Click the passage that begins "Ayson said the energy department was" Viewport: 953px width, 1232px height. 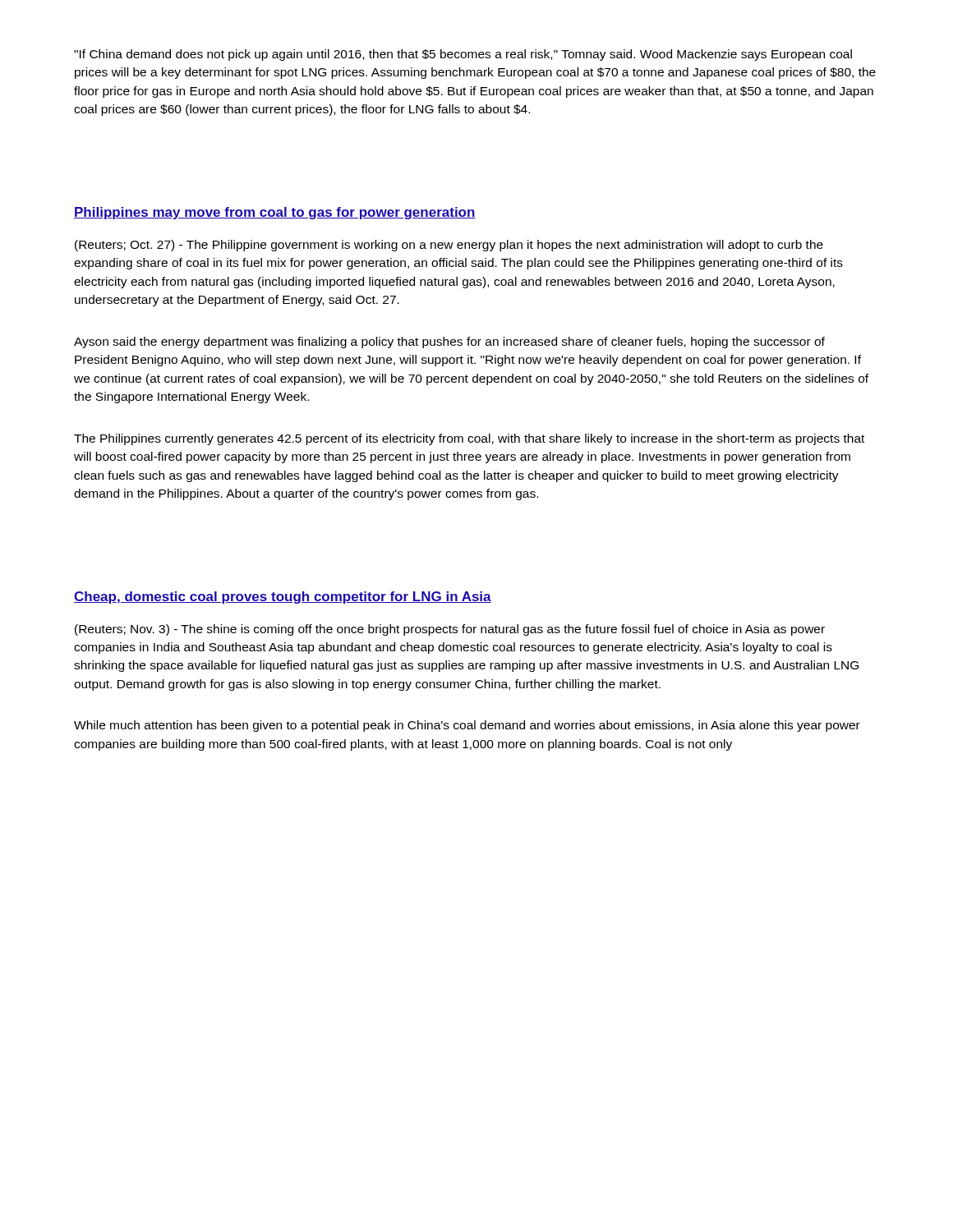coord(471,369)
